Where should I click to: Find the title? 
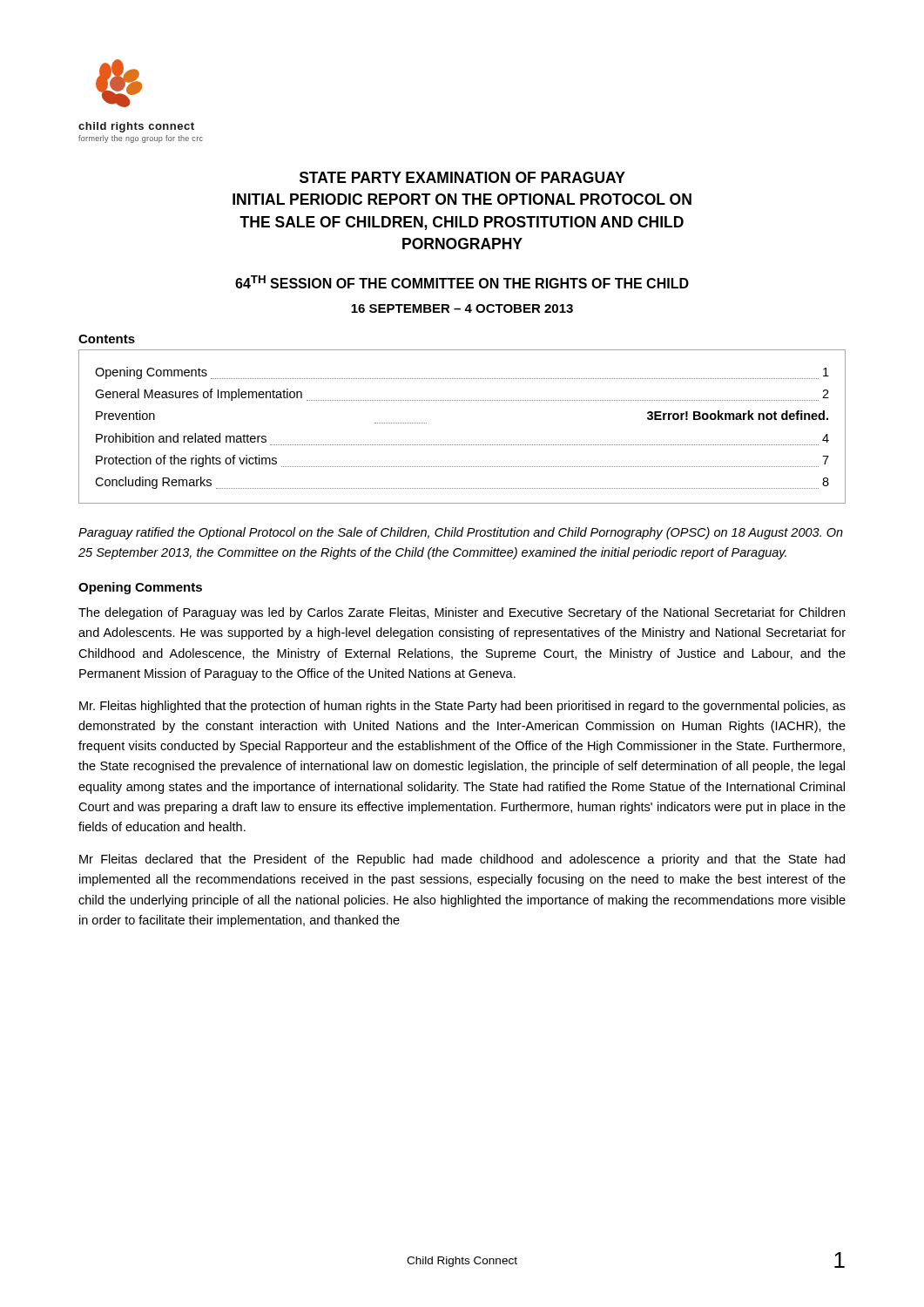(462, 211)
